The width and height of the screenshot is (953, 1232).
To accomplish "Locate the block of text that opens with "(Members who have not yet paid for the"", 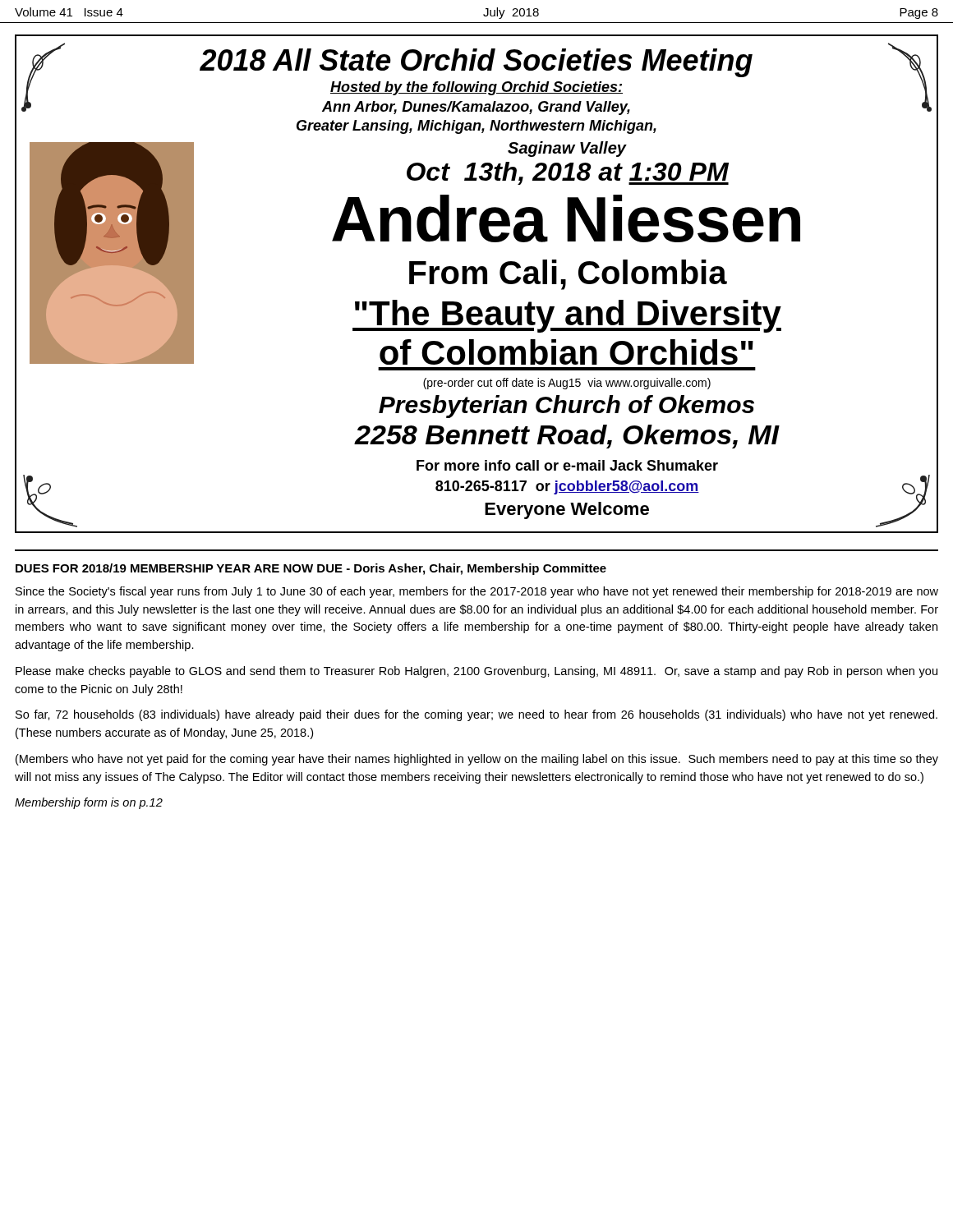I will [x=476, y=768].
